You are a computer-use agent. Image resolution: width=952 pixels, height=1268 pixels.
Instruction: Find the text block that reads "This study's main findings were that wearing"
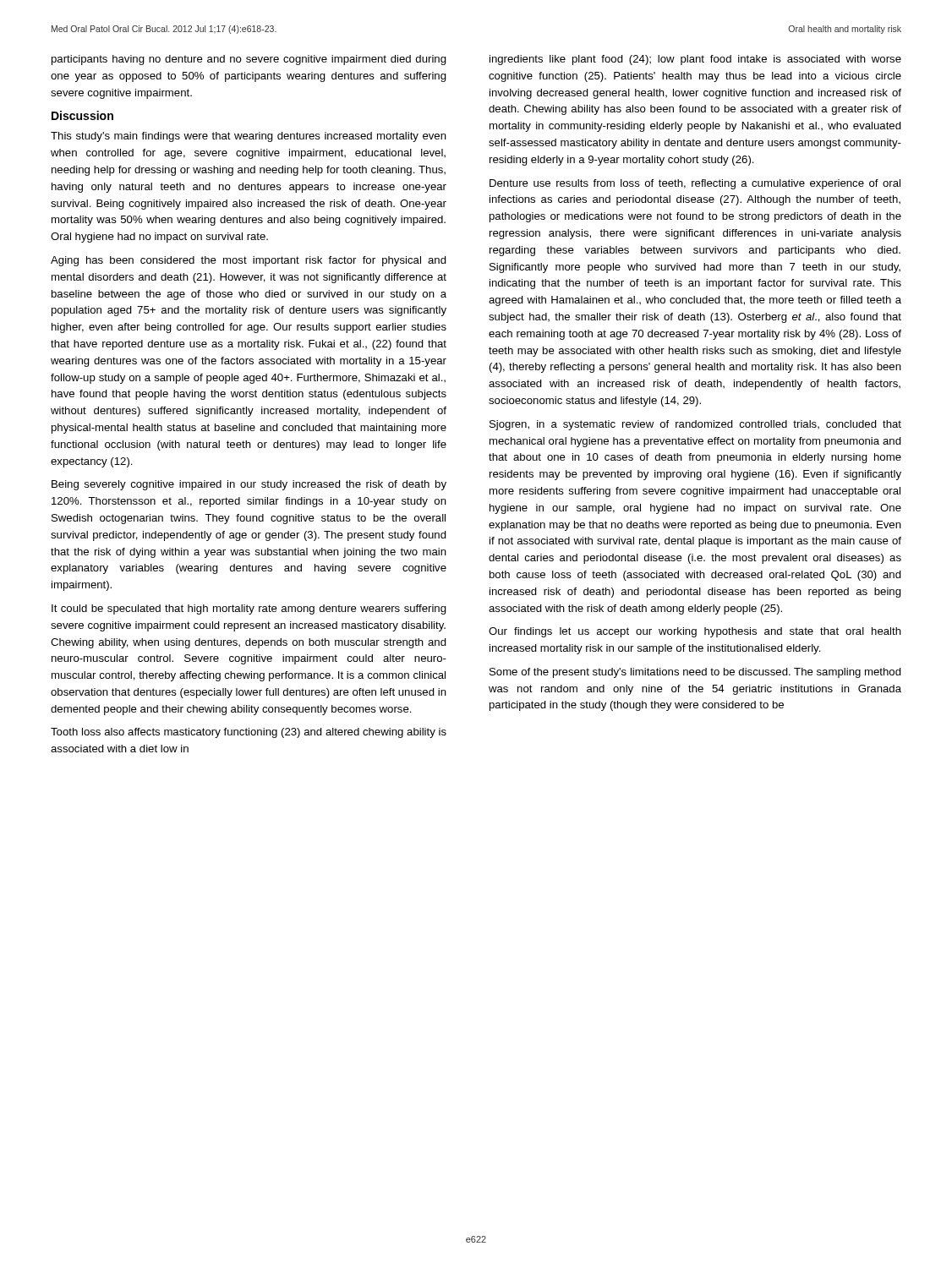point(249,443)
